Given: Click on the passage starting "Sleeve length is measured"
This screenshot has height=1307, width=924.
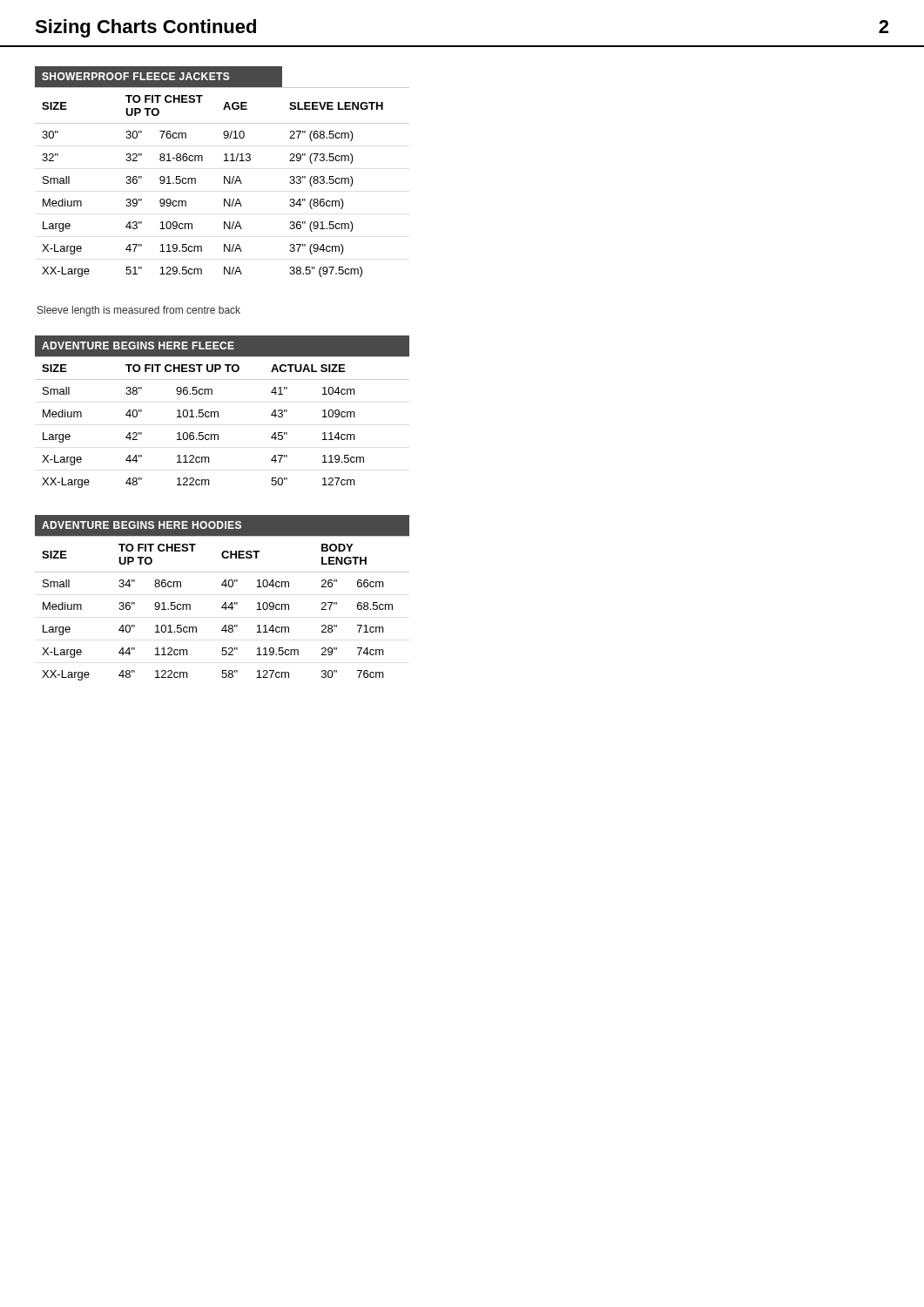Looking at the screenshot, I should pos(139,310).
